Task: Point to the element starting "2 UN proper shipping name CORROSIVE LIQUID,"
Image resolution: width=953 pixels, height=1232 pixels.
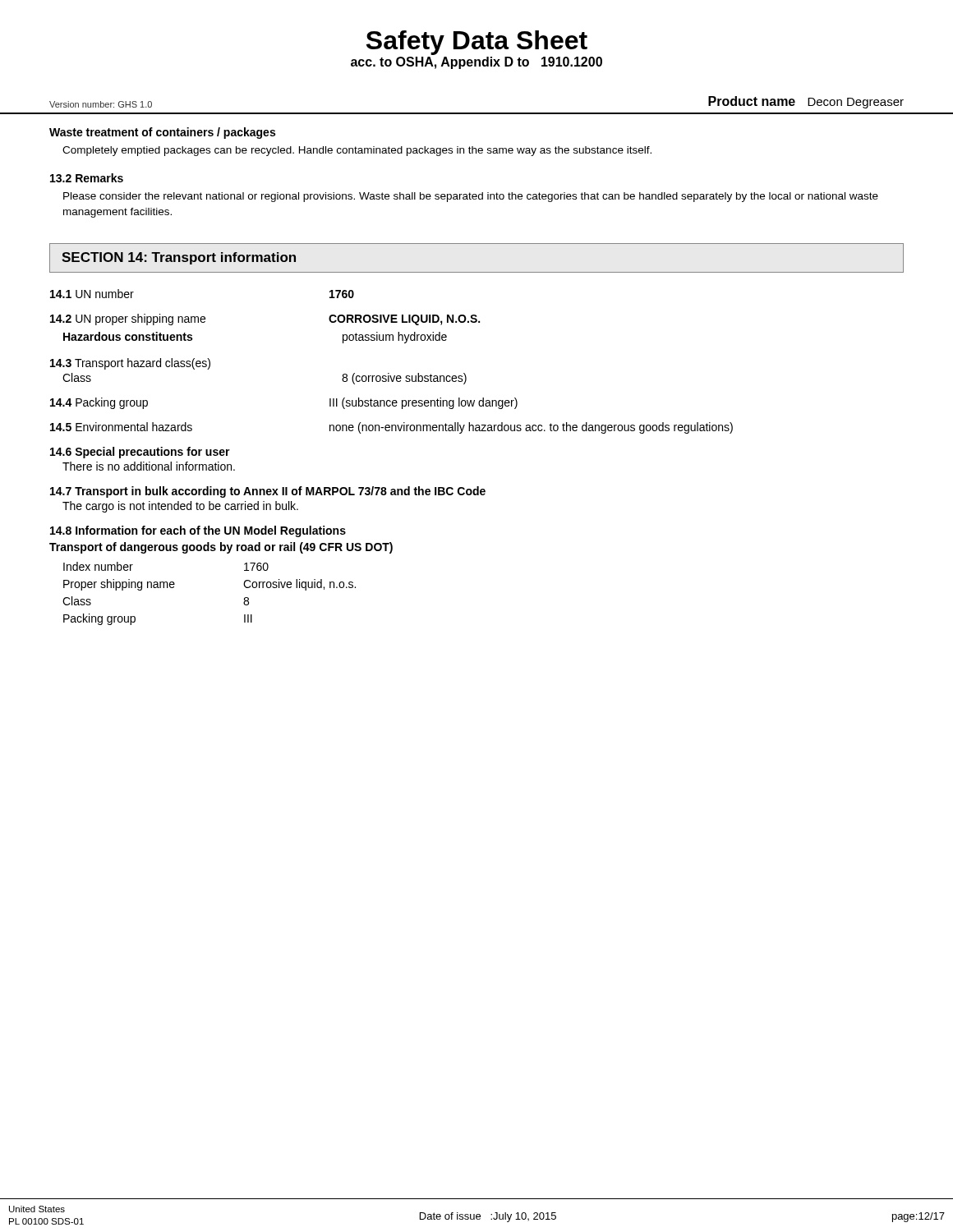Action: 476,319
